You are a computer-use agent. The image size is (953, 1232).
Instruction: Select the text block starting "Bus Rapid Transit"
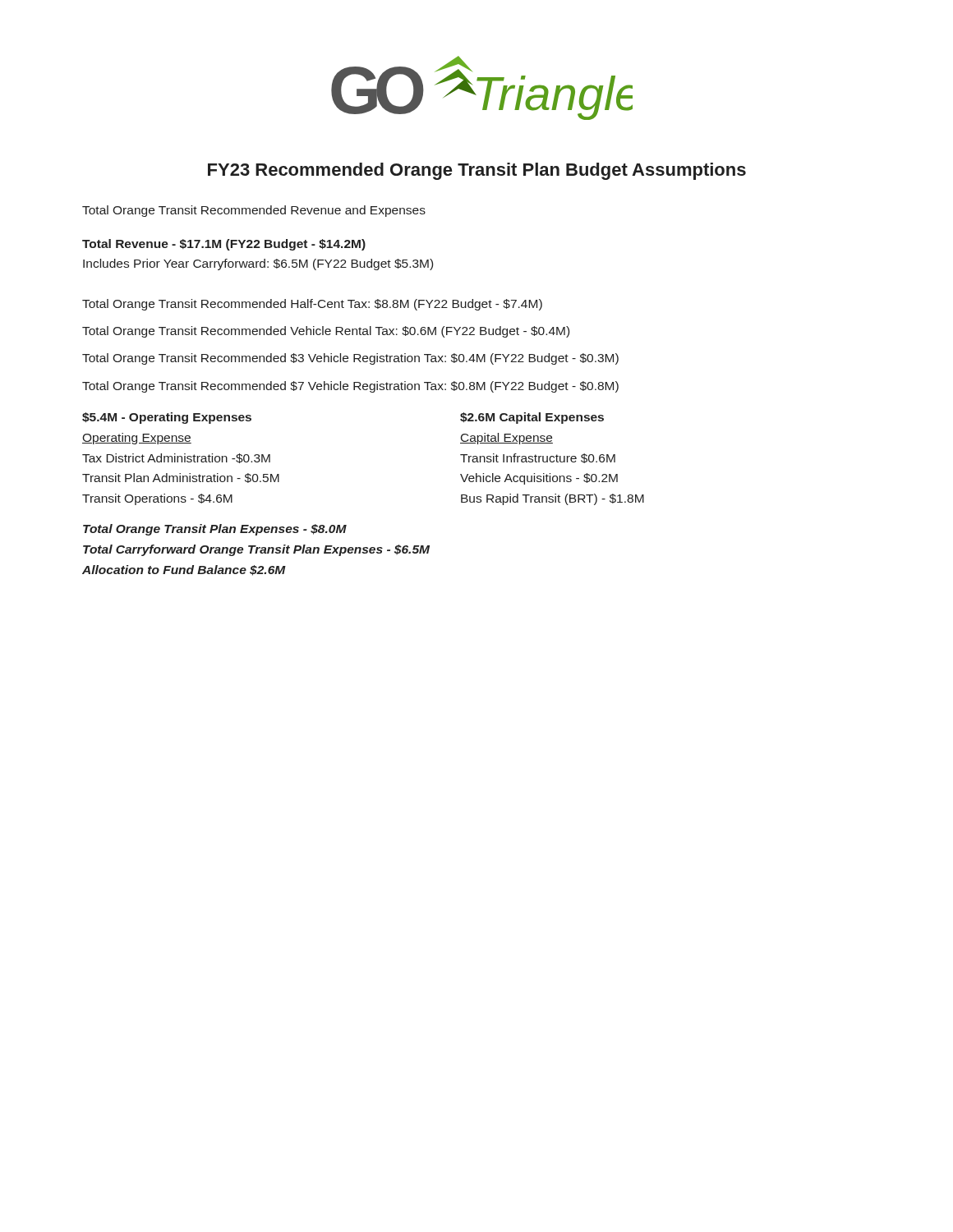[x=552, y=498]
